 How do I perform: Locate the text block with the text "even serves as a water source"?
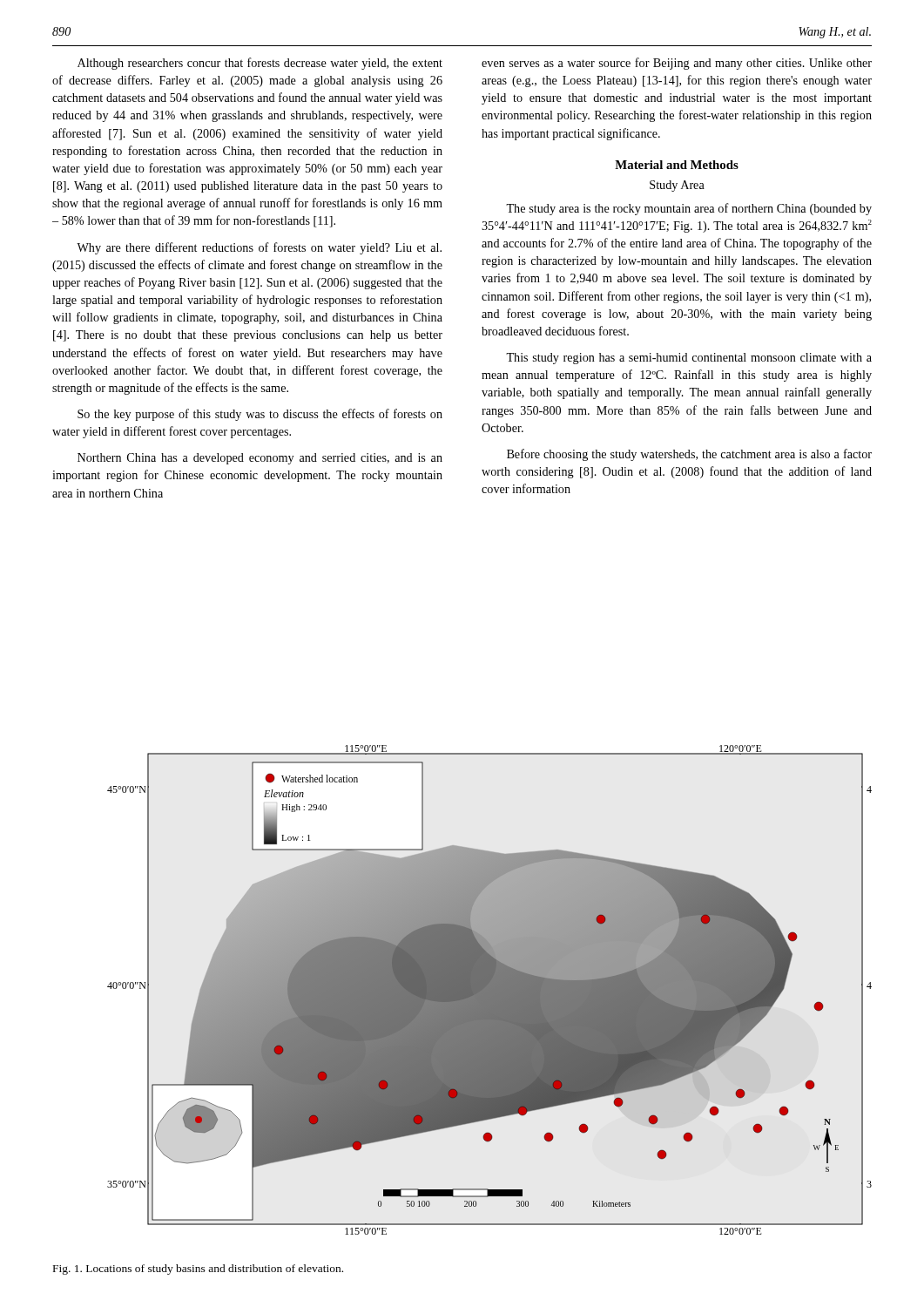pos(677,98)
